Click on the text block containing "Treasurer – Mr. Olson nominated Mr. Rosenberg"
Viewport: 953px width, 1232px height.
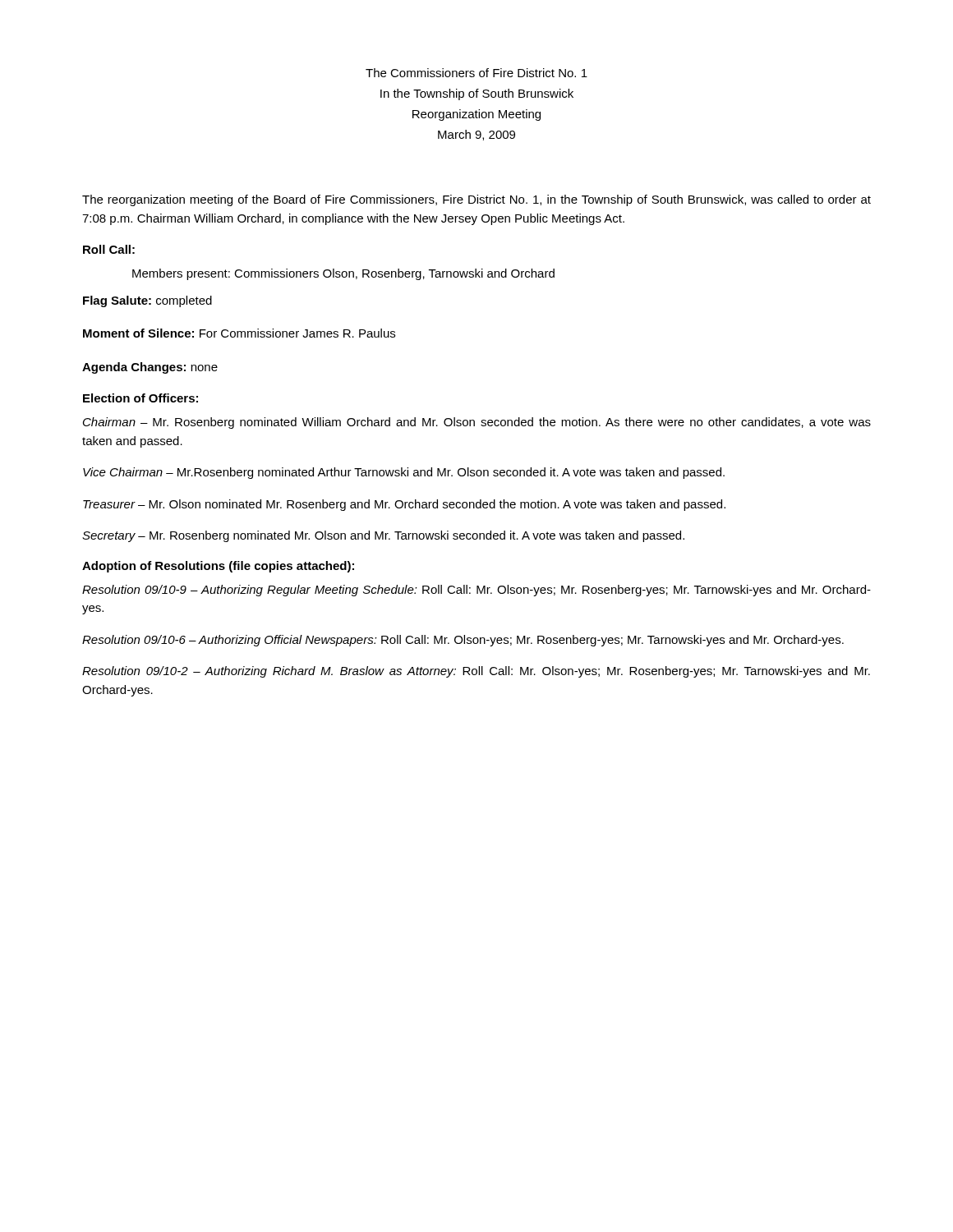(x=404, y=503)
